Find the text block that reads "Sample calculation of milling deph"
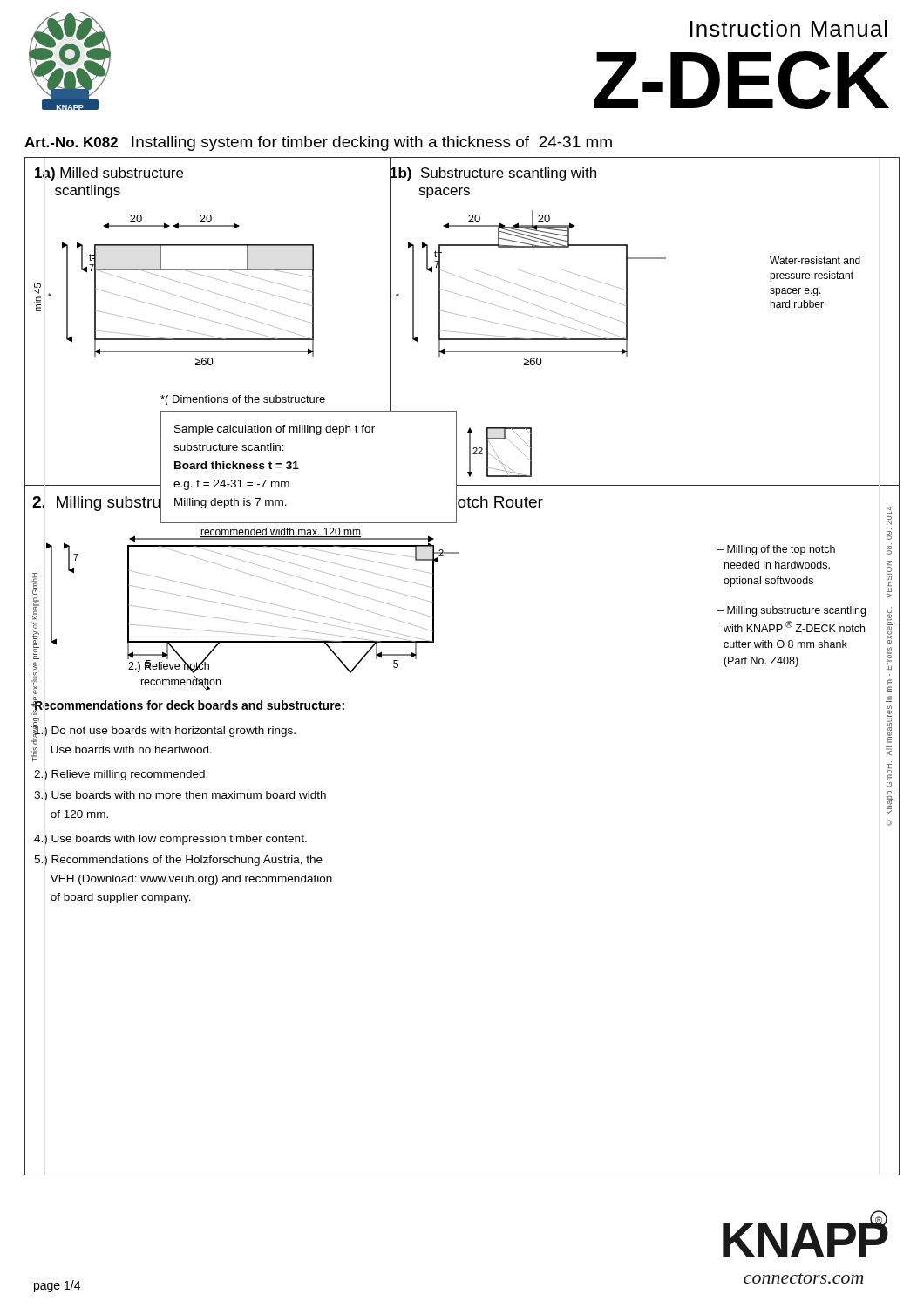924x1308 pixels. (x=274, y=465)
